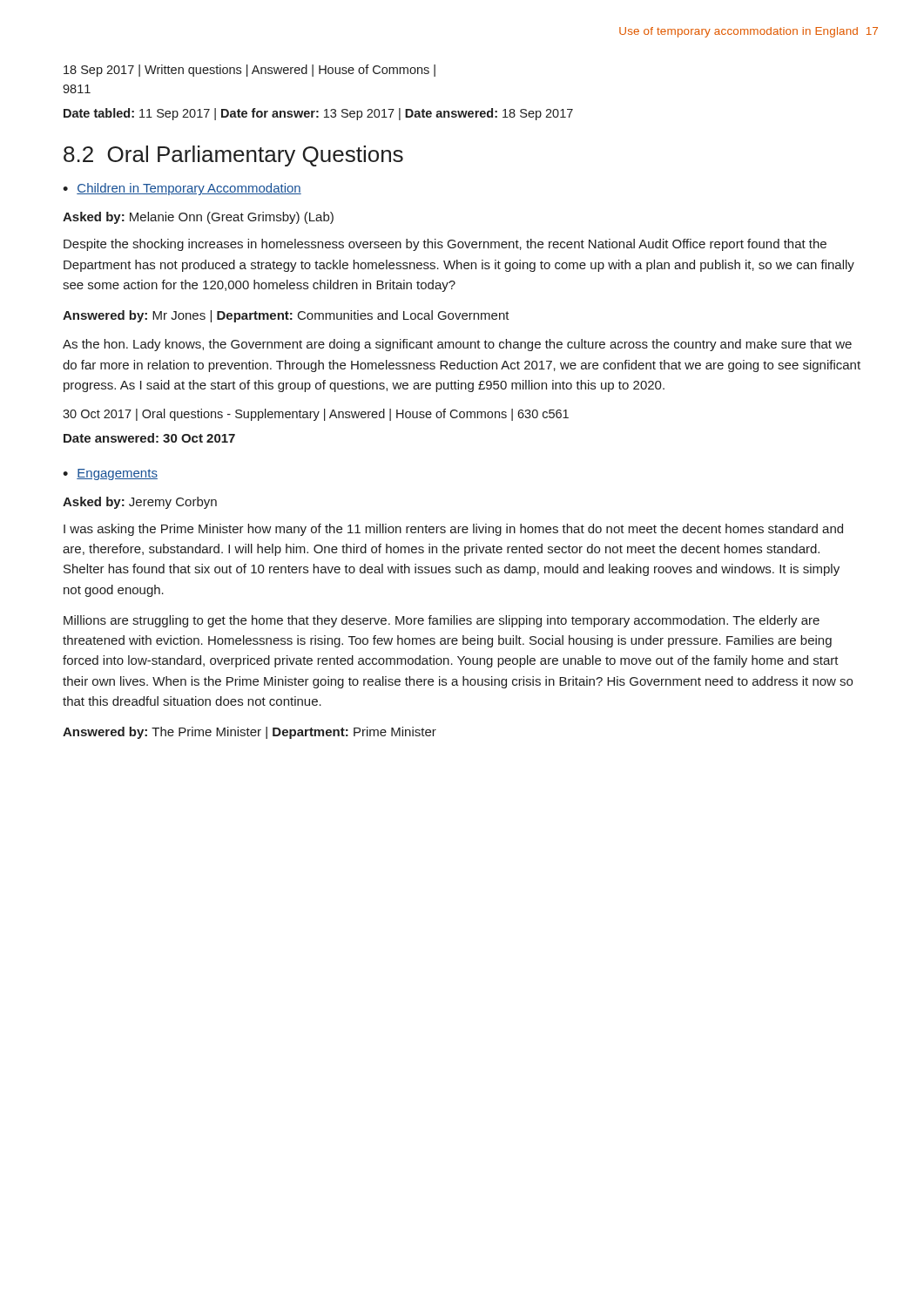Point to the element starting "As the hon. Lady knows, the Government are"
924x1307 pixels.
pos(462,364)
